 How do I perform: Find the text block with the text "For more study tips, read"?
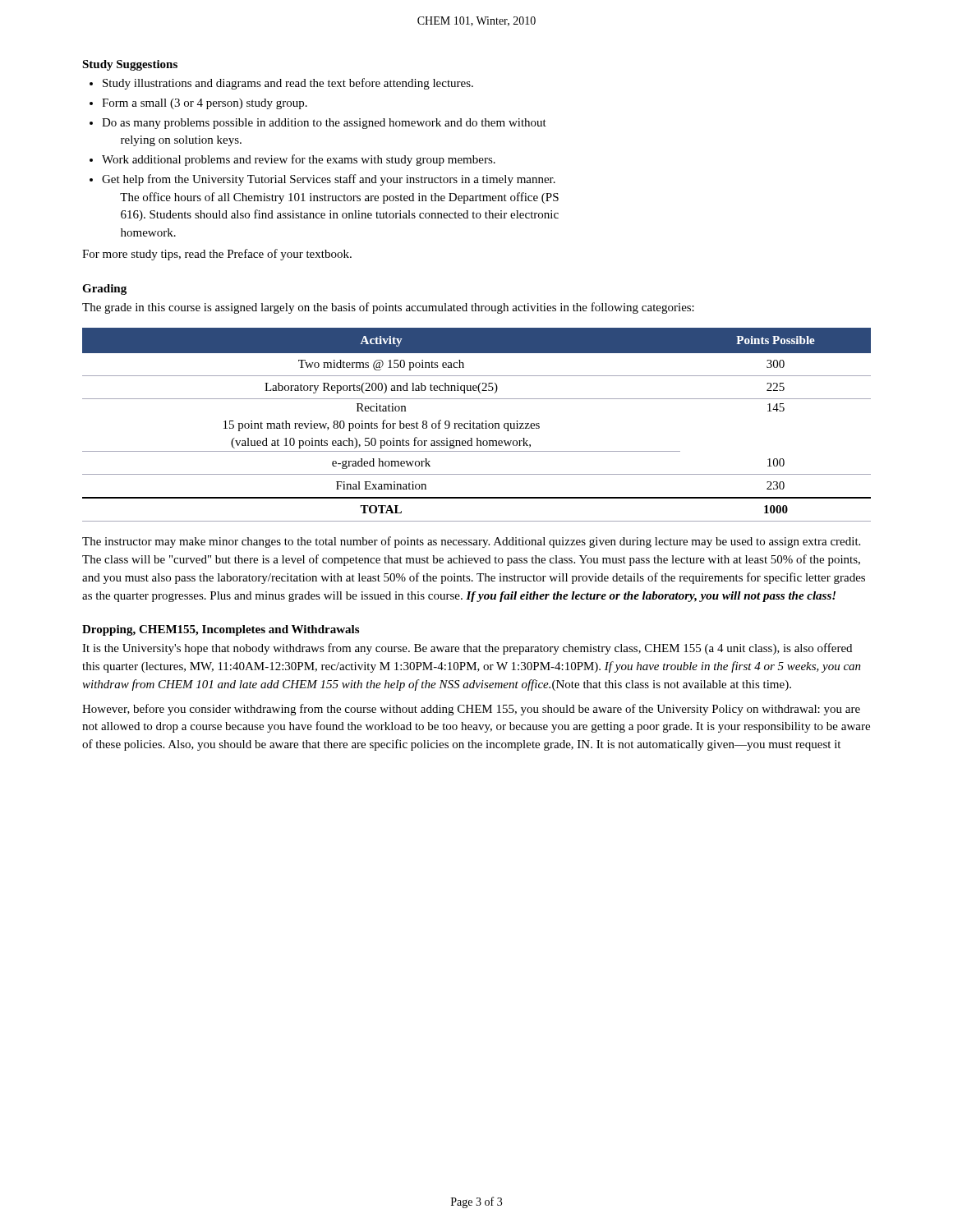[x=217, y=254]
